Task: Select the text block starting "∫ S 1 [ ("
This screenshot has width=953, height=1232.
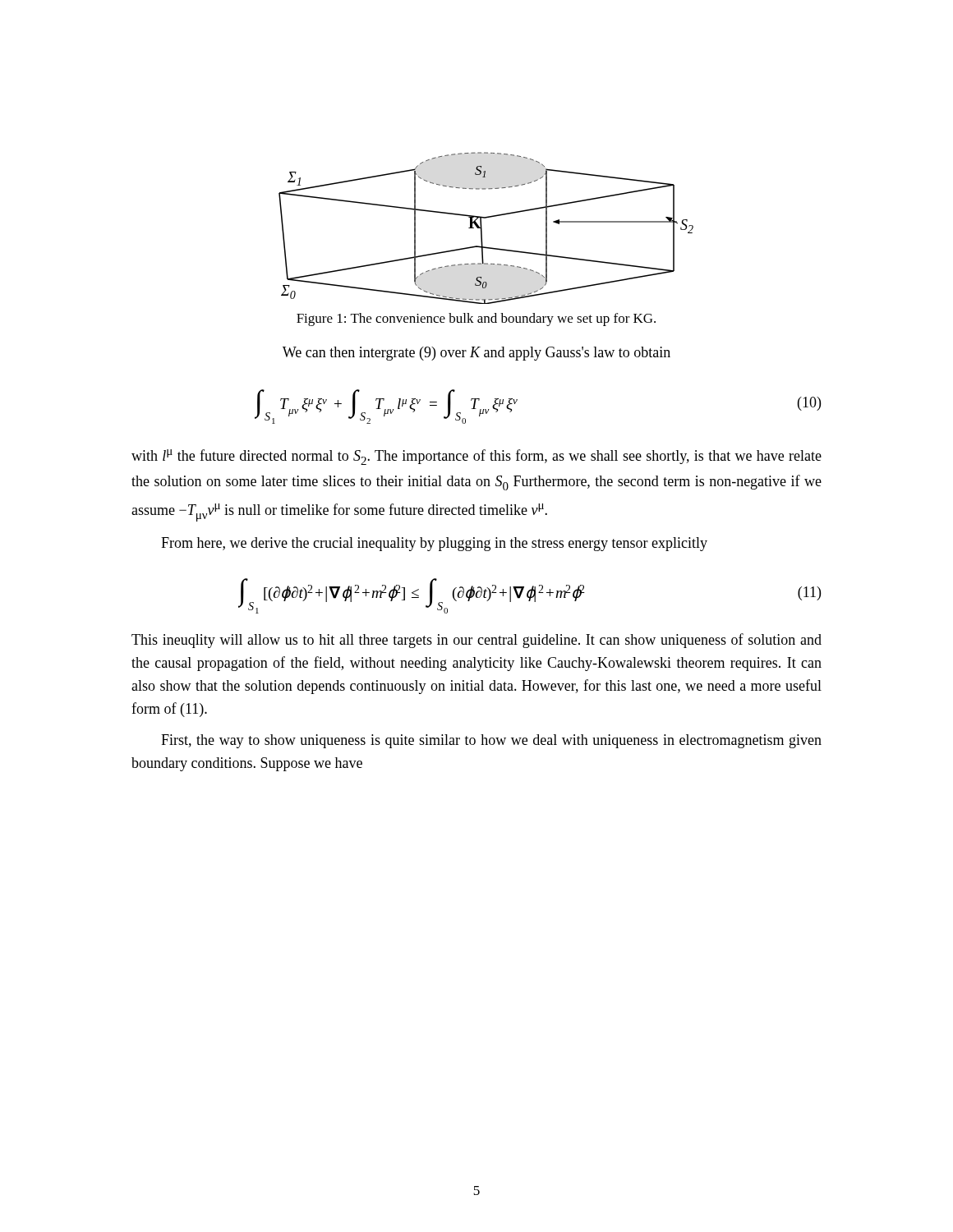Action: [530, 592]
